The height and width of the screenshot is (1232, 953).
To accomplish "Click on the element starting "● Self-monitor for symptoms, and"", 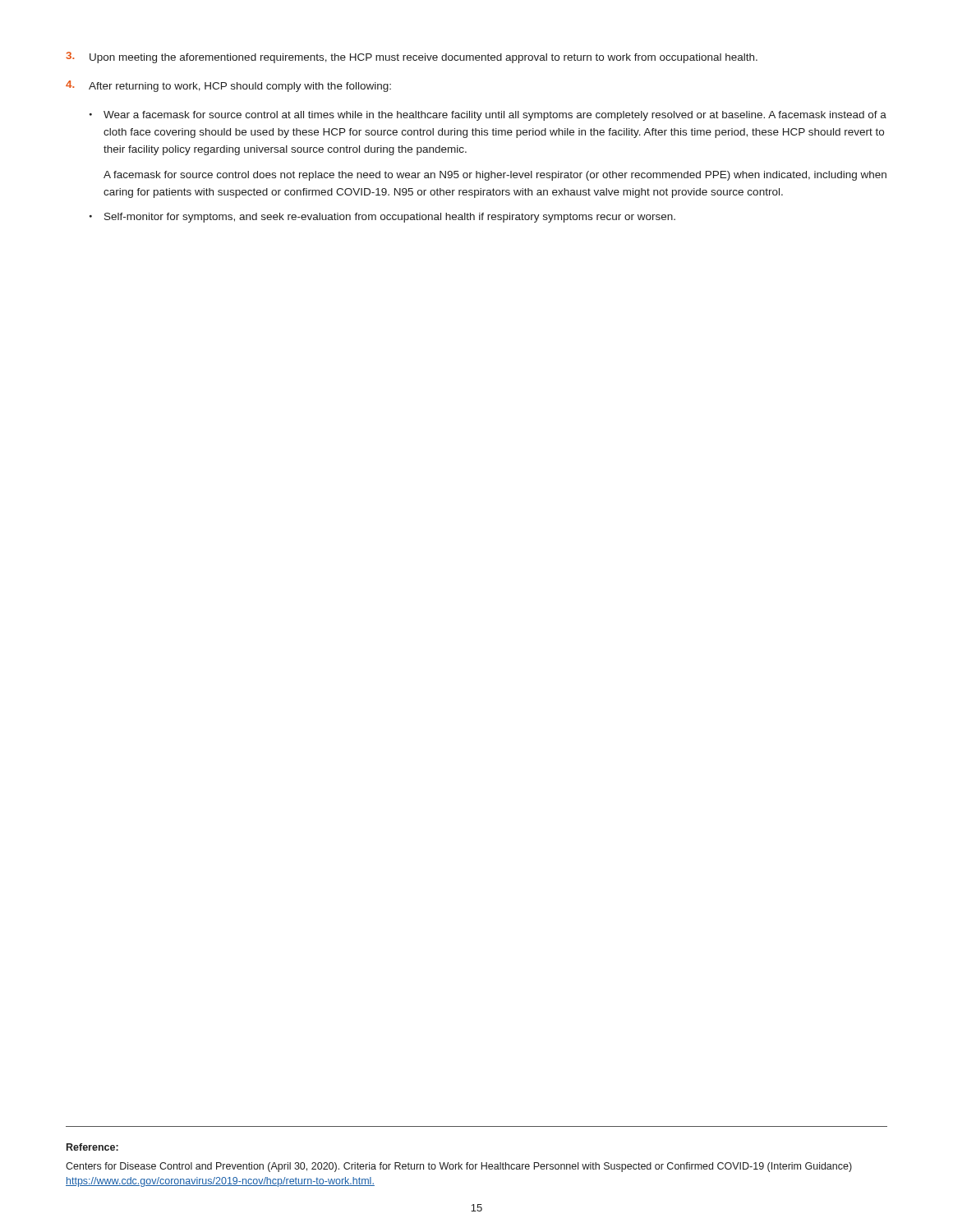I will [x=488, y=218].
